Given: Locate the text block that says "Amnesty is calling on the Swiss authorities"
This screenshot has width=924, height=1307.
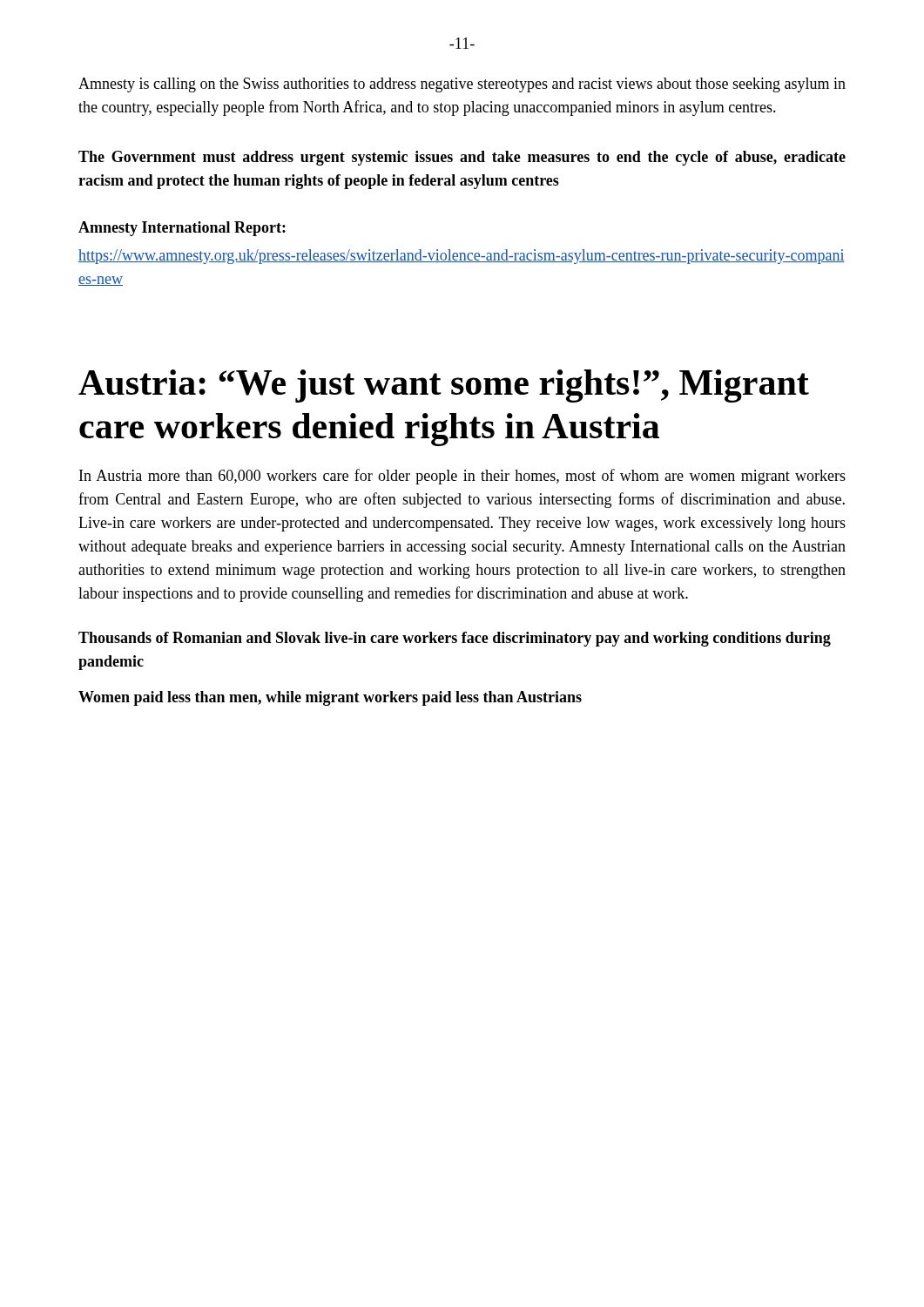Looking at the screenshot, I should (x=462, y=95).
